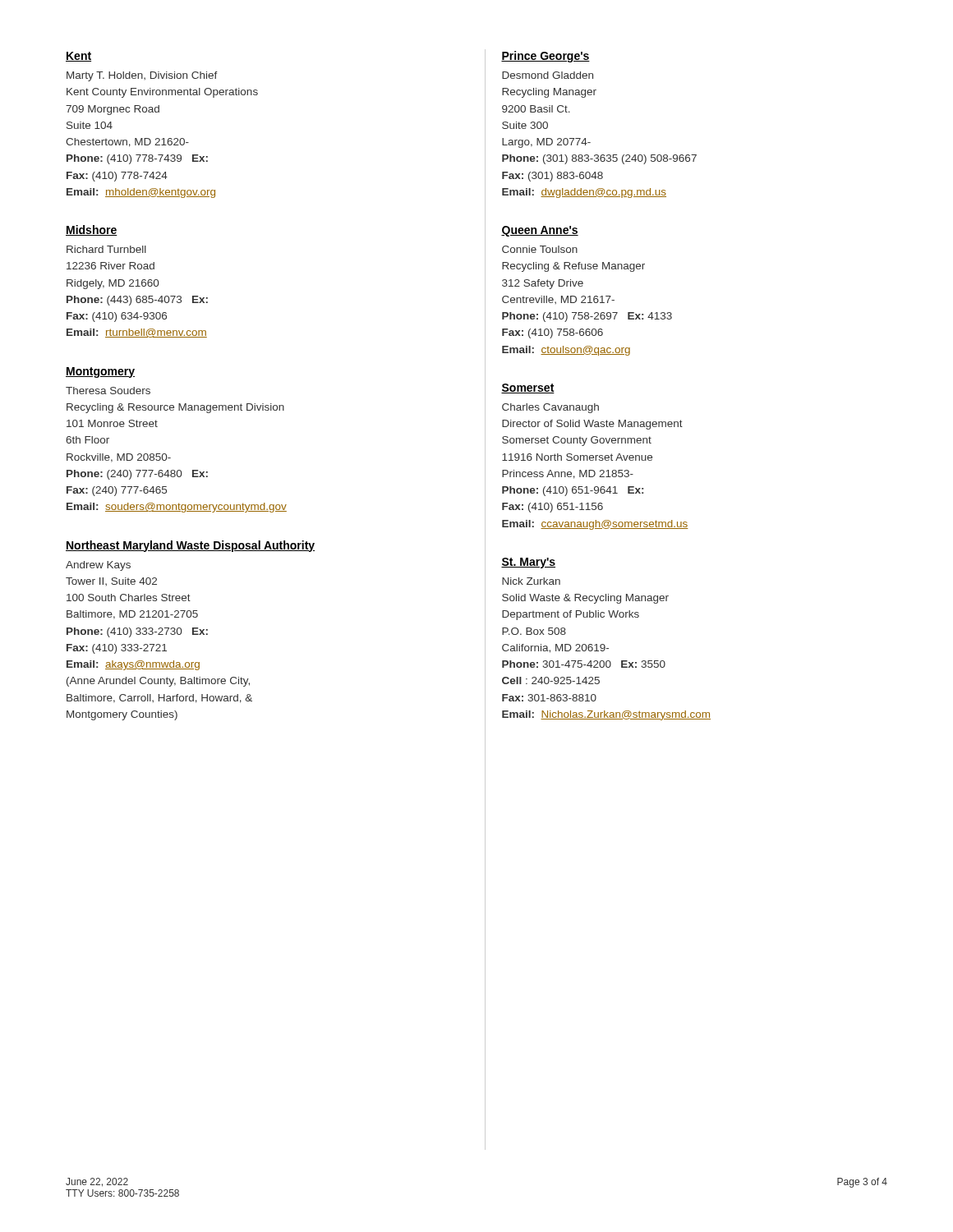Select the text block starting "Theresa Souders Recycling &"
The height and width of the screenshot is (1232, 953).
coord(176,448)
